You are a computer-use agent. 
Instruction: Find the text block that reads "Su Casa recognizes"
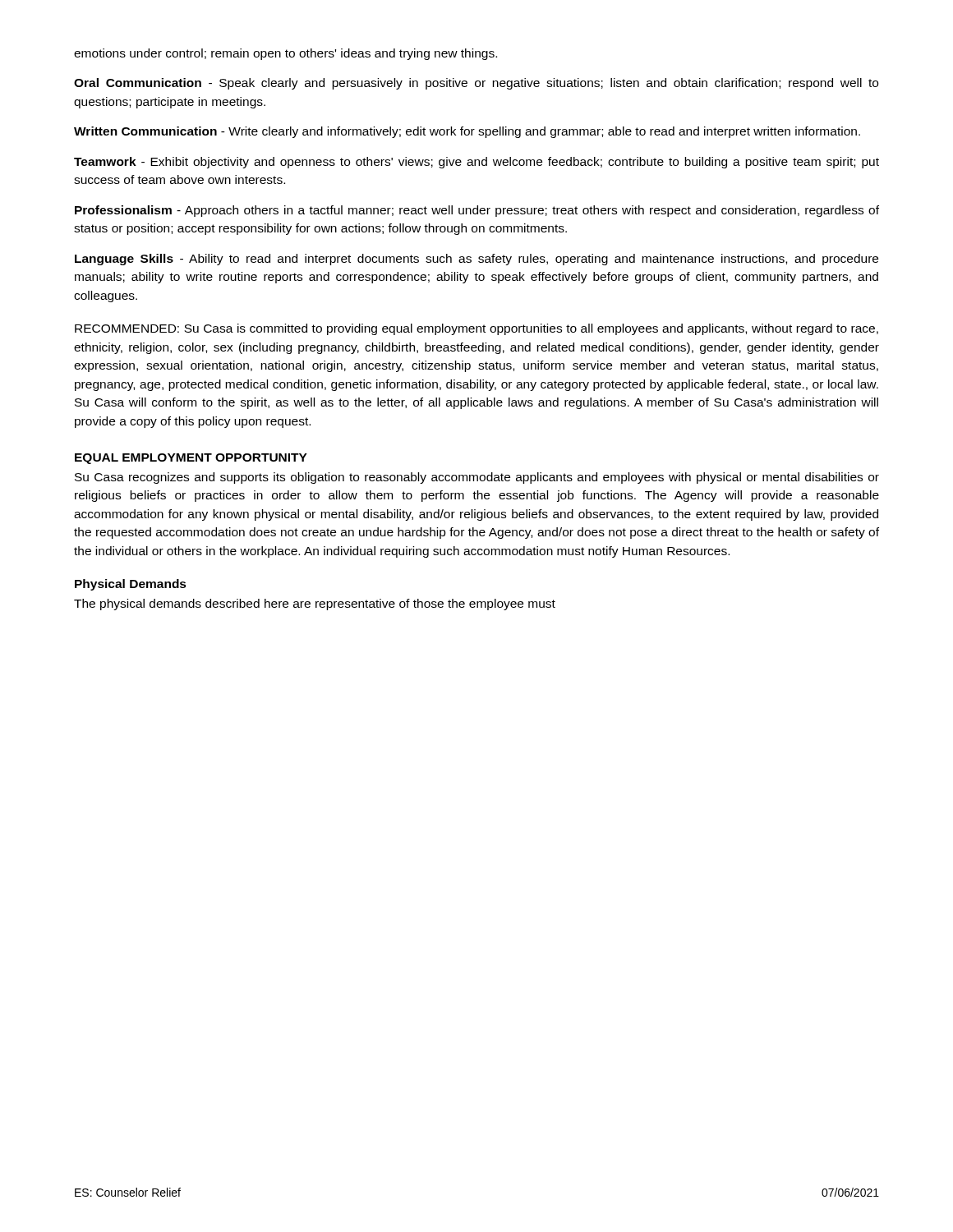tap(476, 514)
